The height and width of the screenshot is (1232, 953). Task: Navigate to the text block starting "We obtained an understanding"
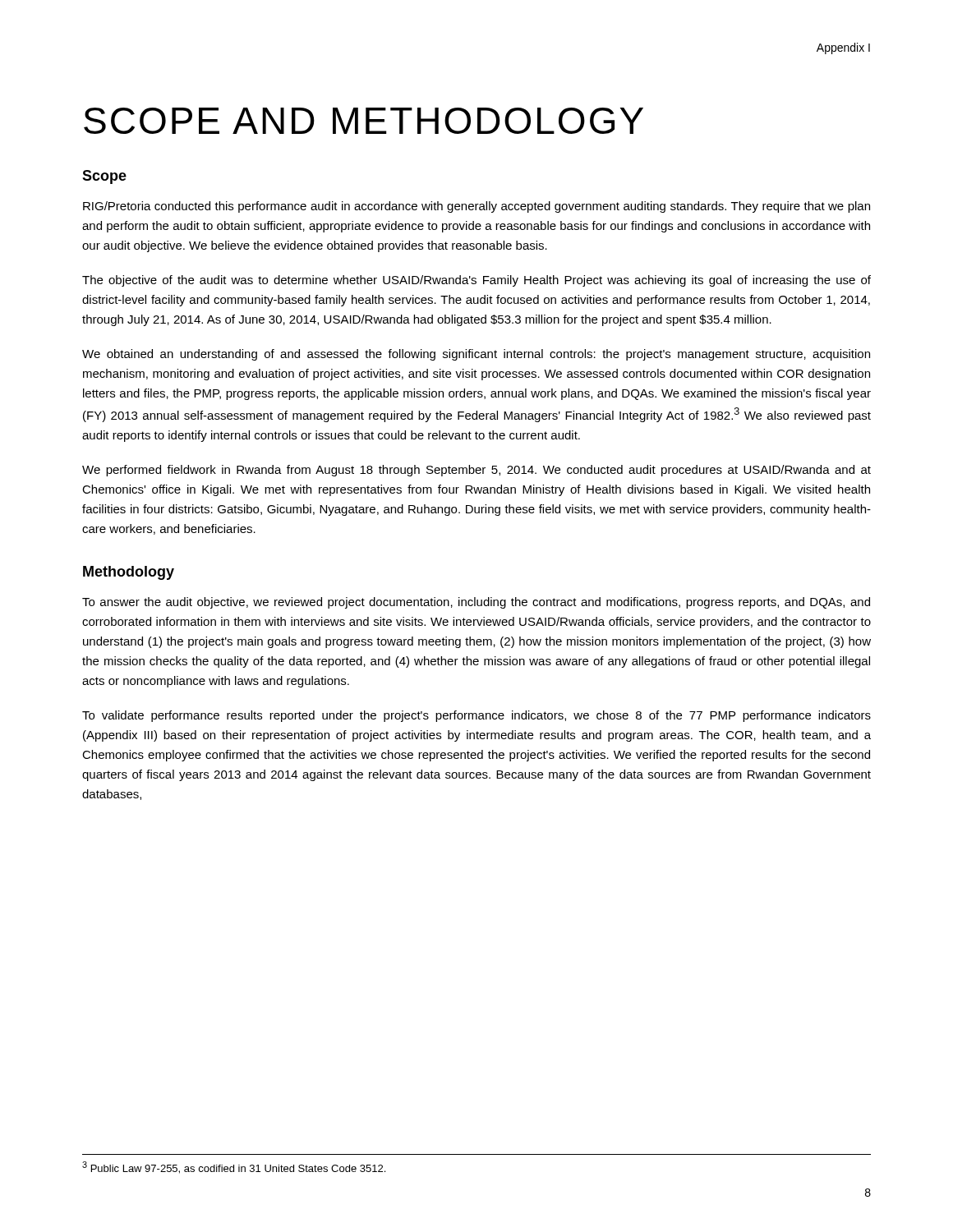pyautogui.click(x=476, y=394)
